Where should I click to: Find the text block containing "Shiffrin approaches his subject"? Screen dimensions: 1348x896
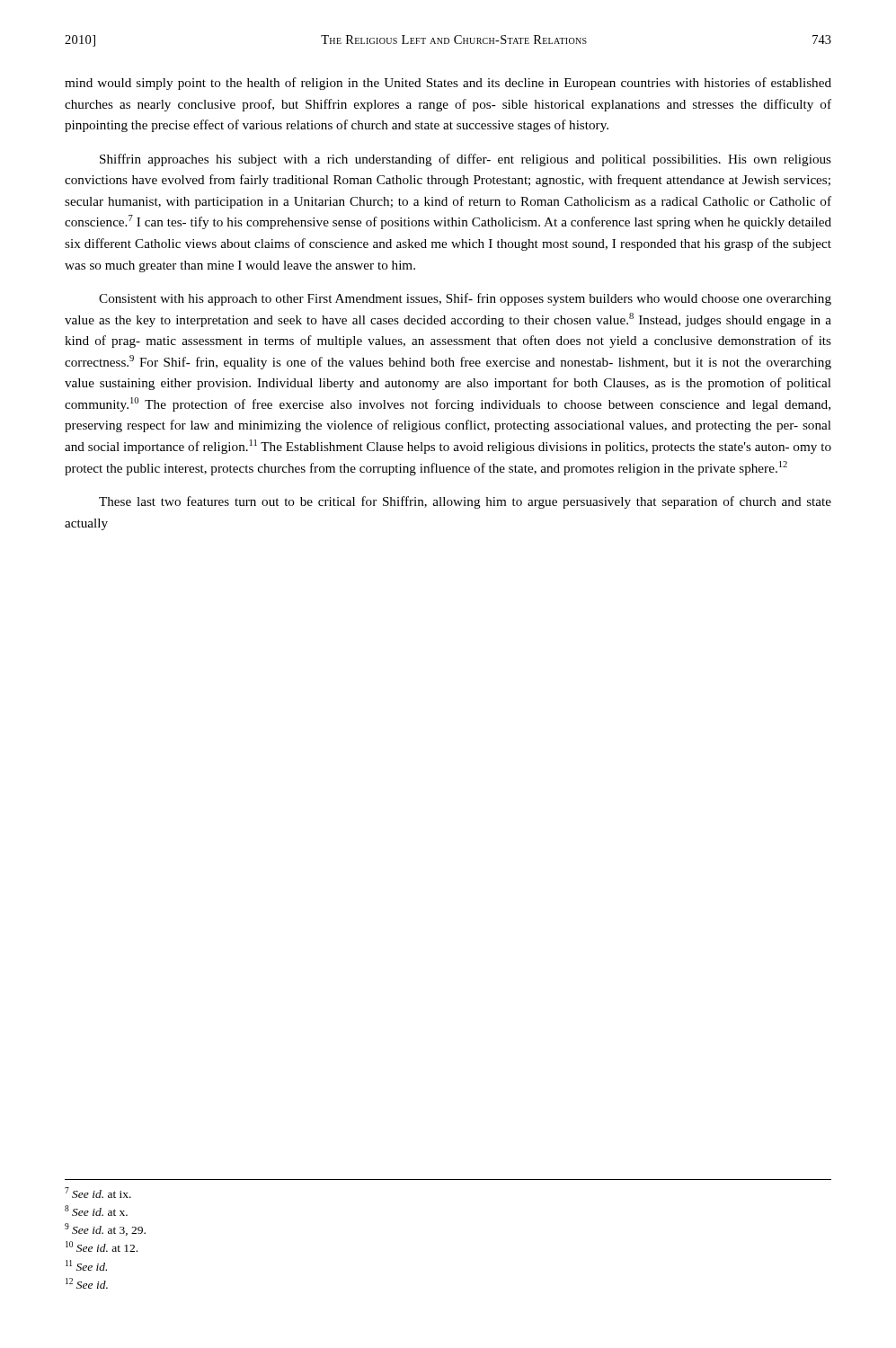click(x=448, y=212)
